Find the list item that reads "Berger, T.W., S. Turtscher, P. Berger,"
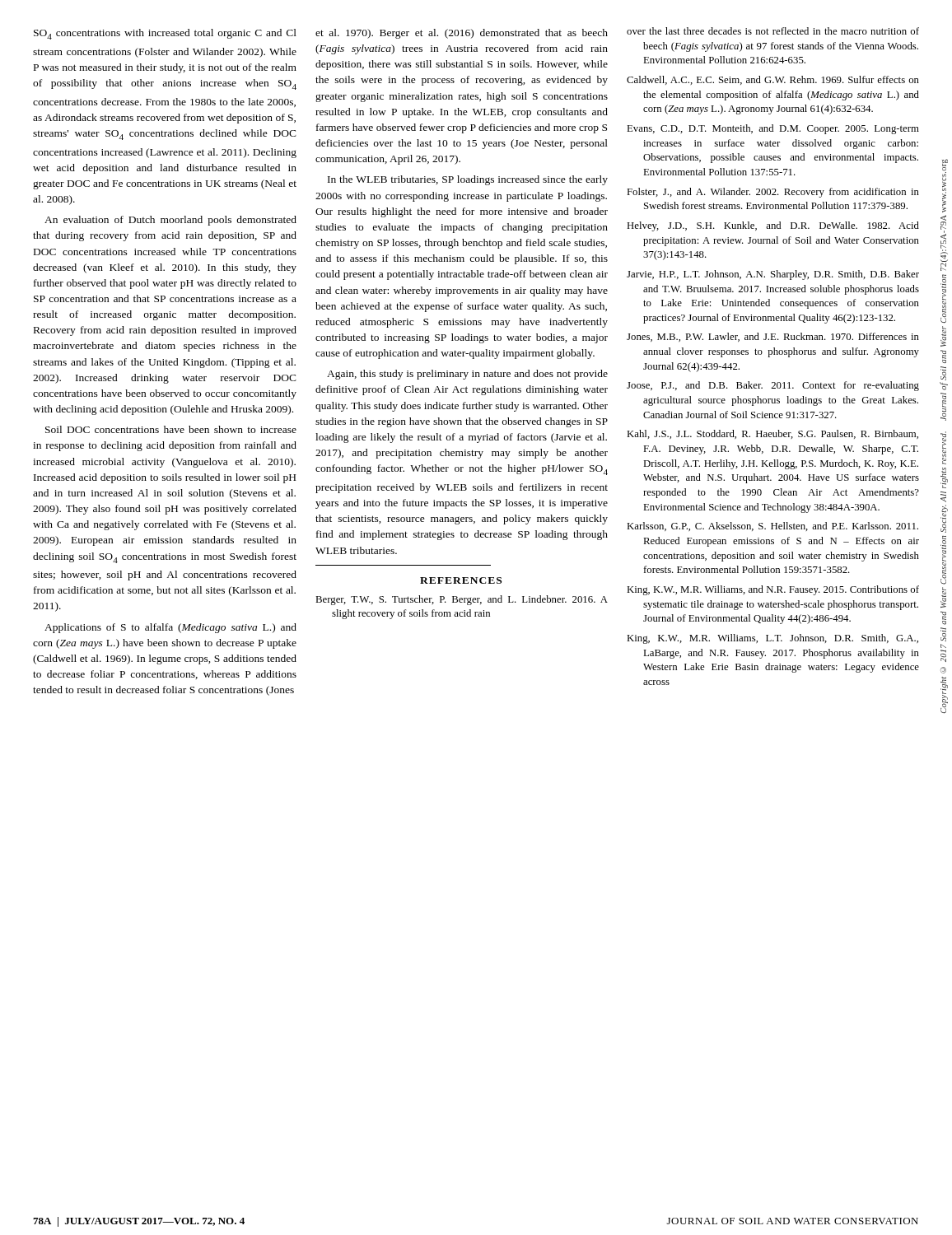 tap(462, 606)
